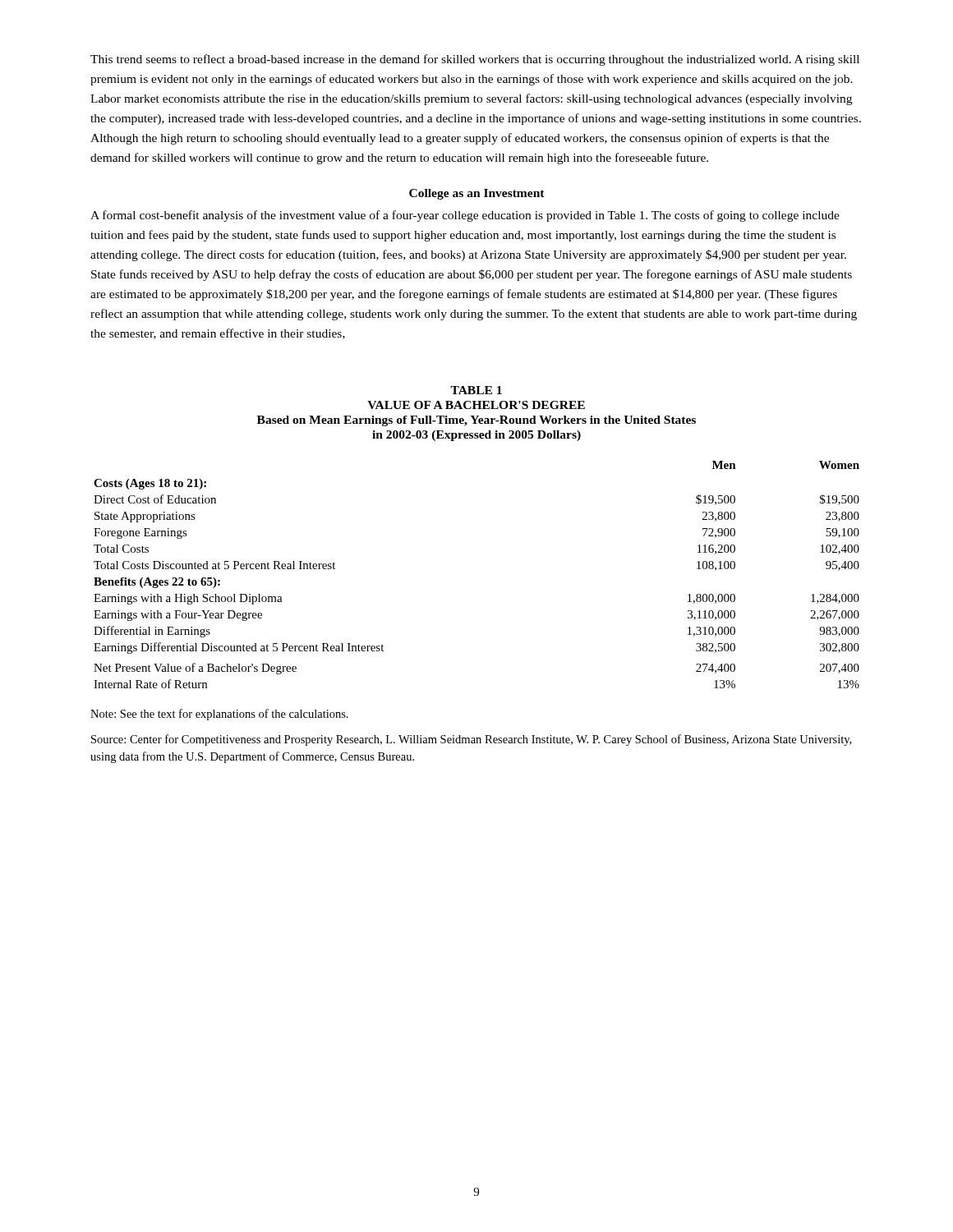Find the footnote containing "Note: See the"
Viewport: 953px width, 1232px height.
(x=220, y=714)
